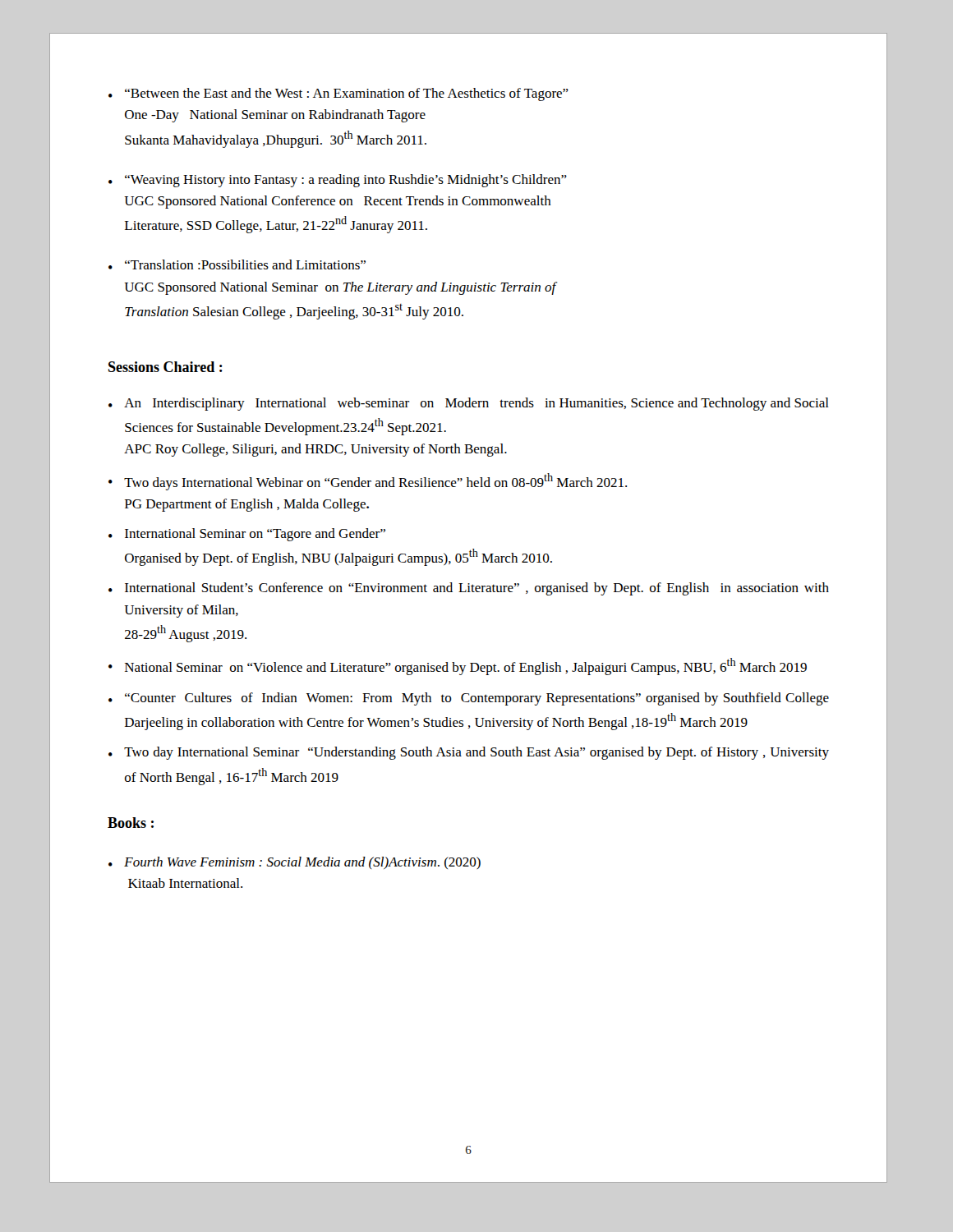Click the passage that begins "• International Student’s Conference on"
Image resolution: width=953 pixels, height=1232 pixels.
click(x=469, y=589)
